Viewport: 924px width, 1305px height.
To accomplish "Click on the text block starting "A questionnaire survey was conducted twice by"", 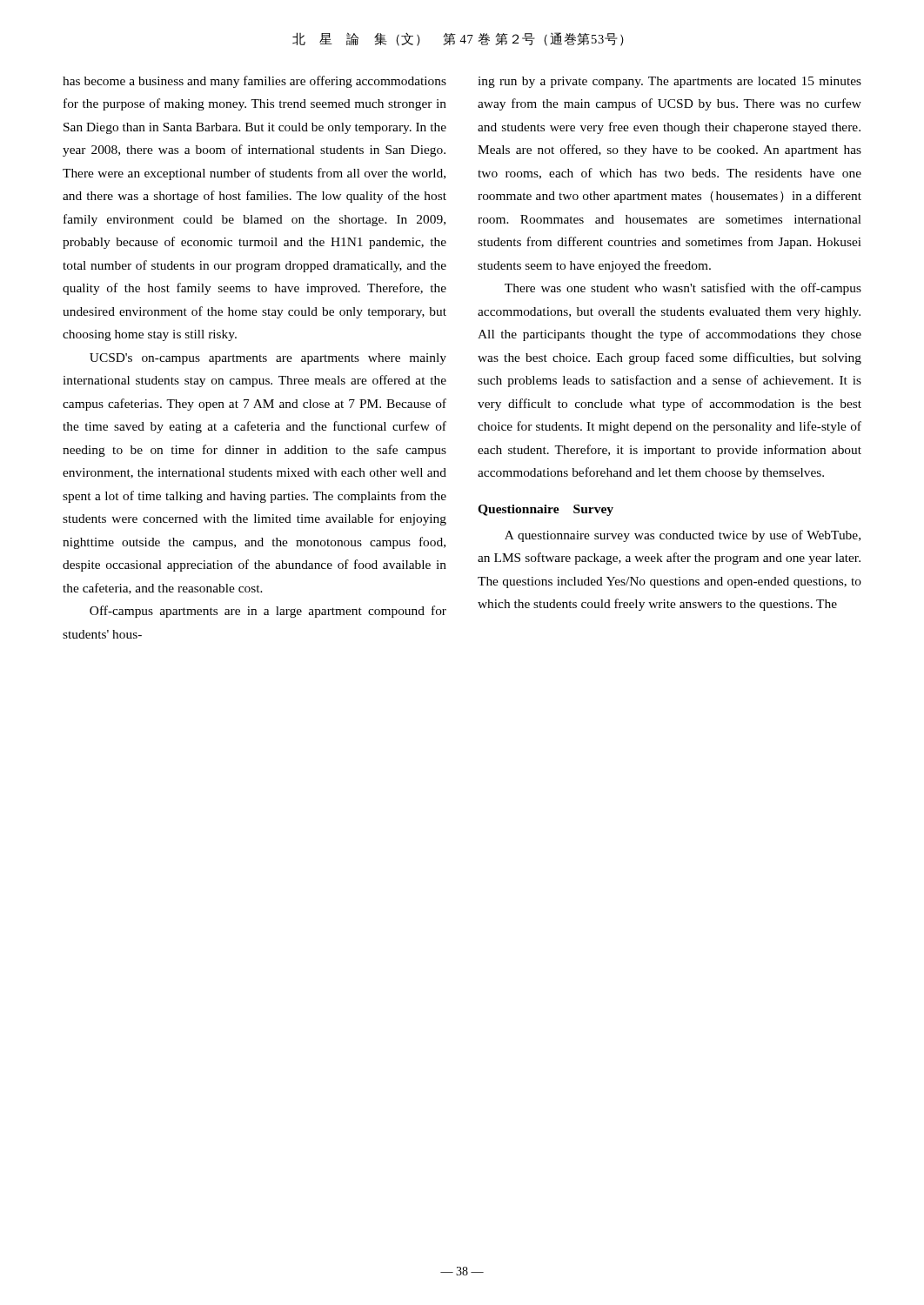I will pos(669,570).
